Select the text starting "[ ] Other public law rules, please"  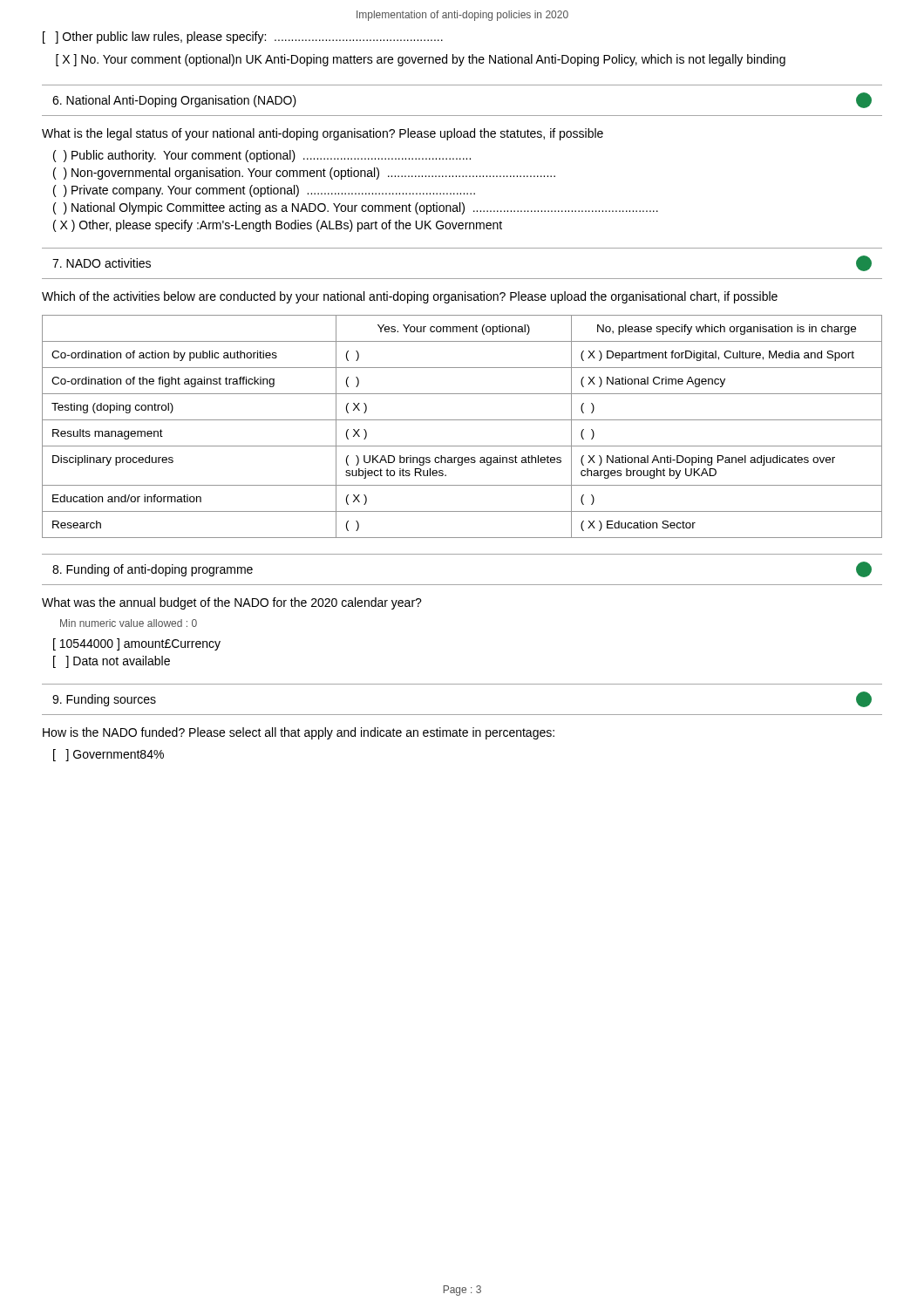243,37
